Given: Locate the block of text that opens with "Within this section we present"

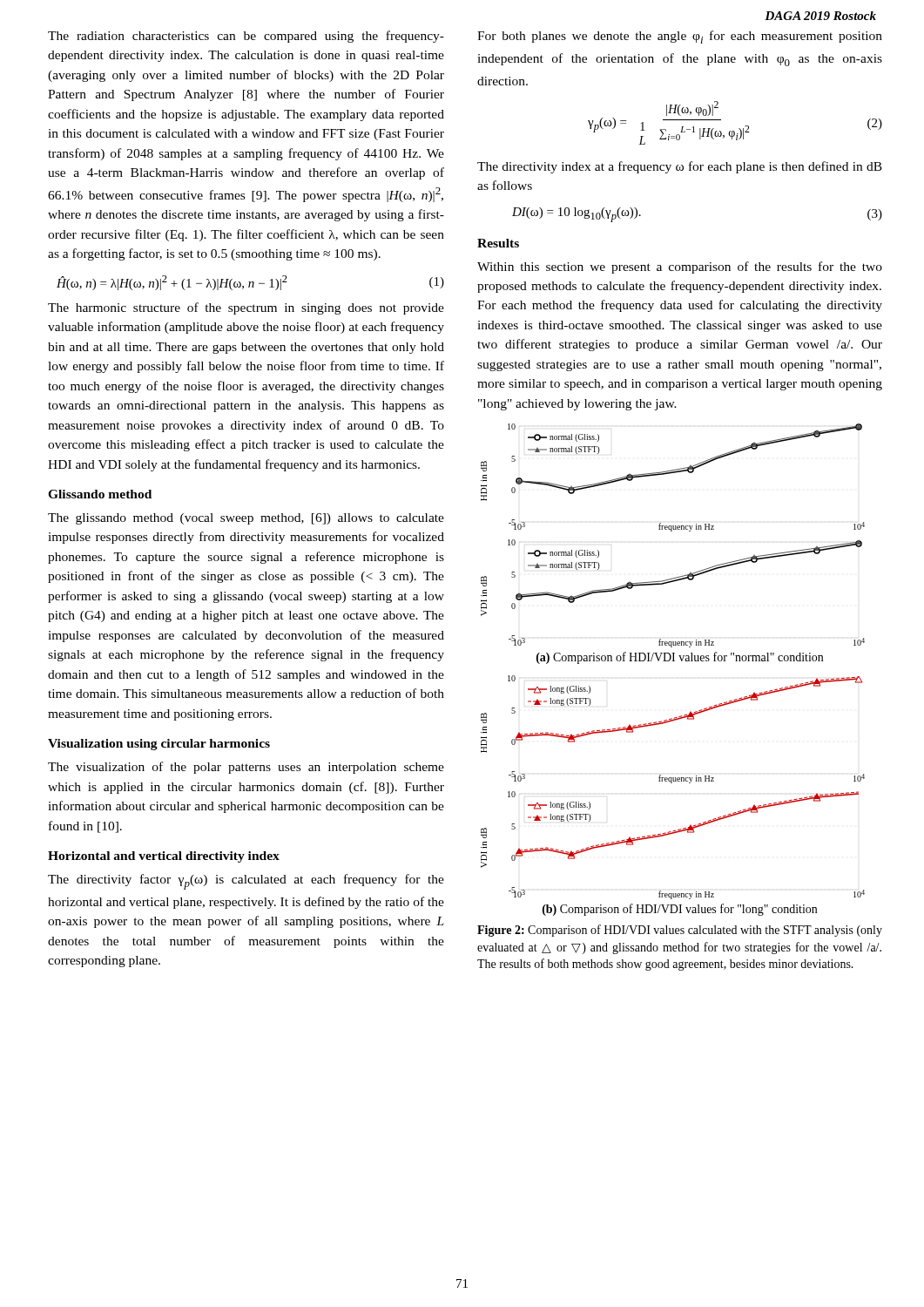Looking at the screenshot, I should [680, 335].
